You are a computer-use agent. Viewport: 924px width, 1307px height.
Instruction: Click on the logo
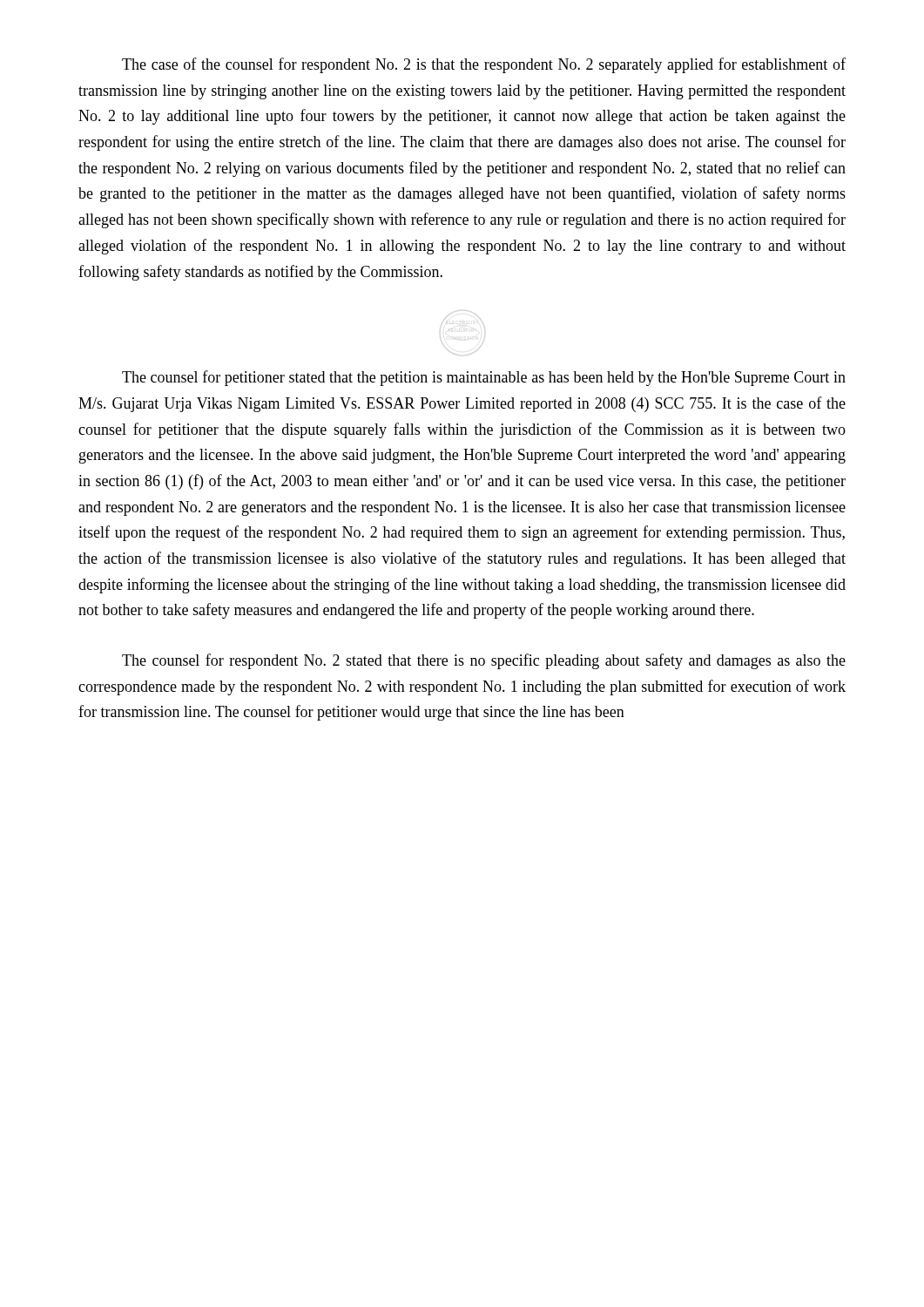pyautogui.click(x=462, y=336)
